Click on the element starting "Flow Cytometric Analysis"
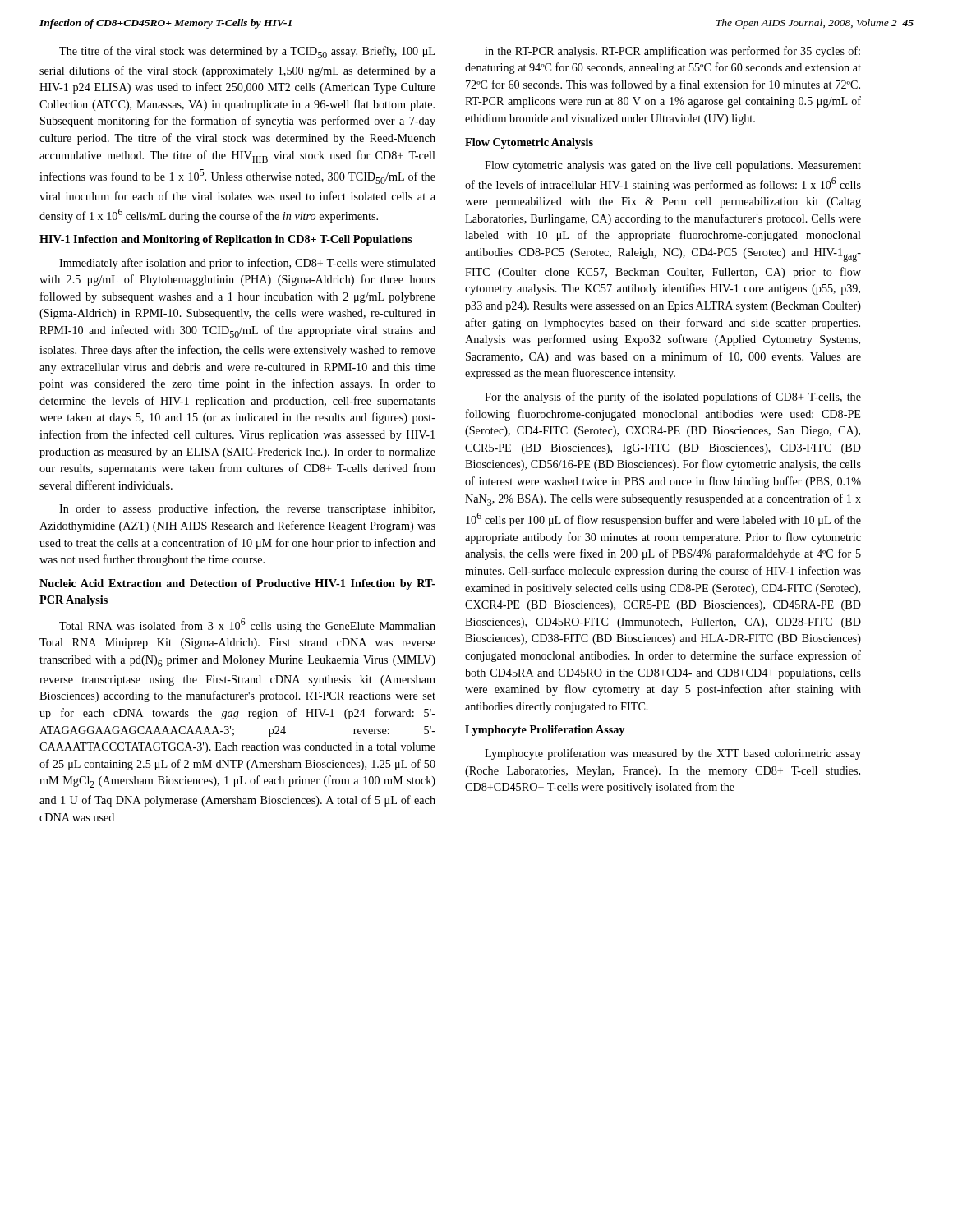 (529, 143)
